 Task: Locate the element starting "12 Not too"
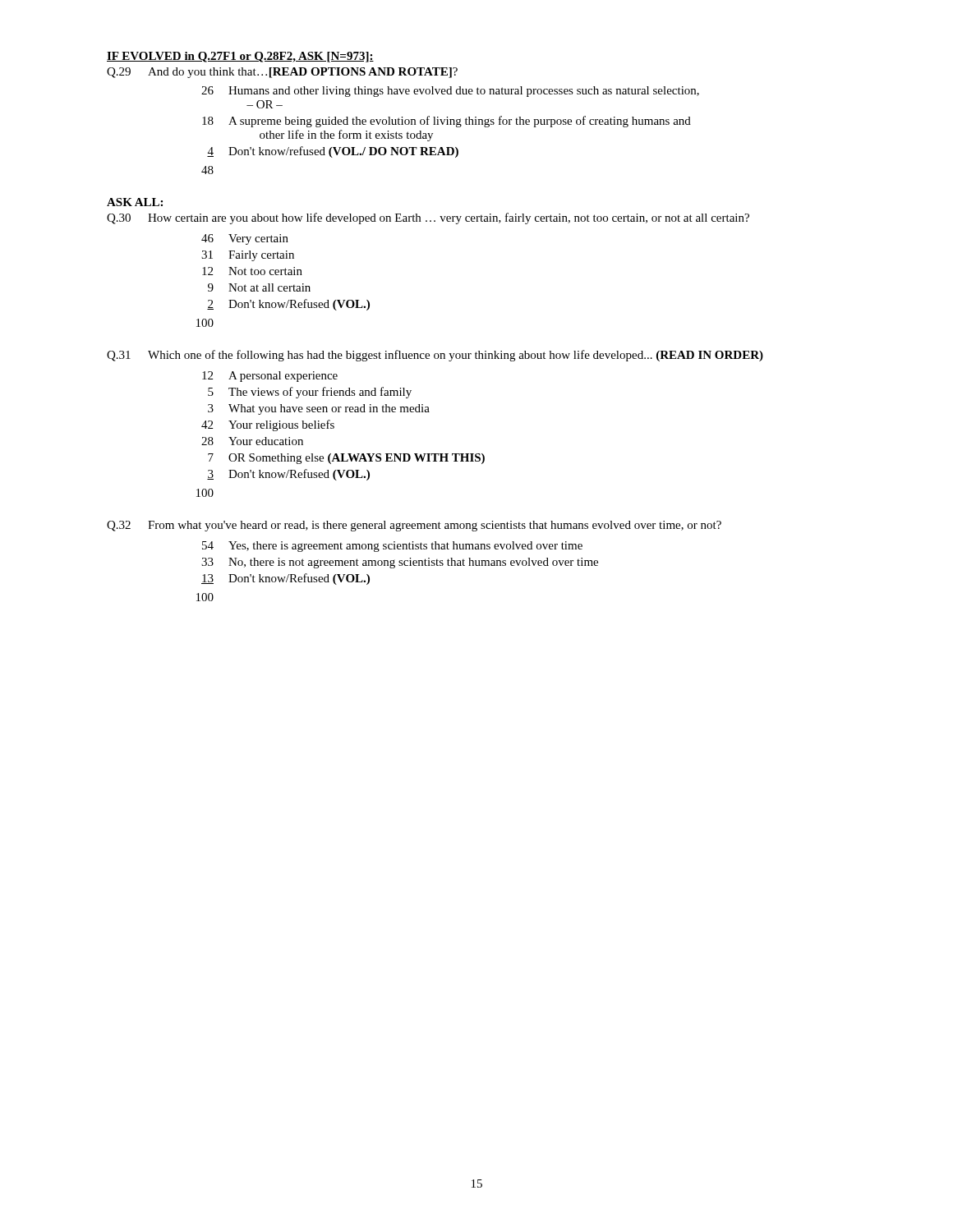point(252,271)
